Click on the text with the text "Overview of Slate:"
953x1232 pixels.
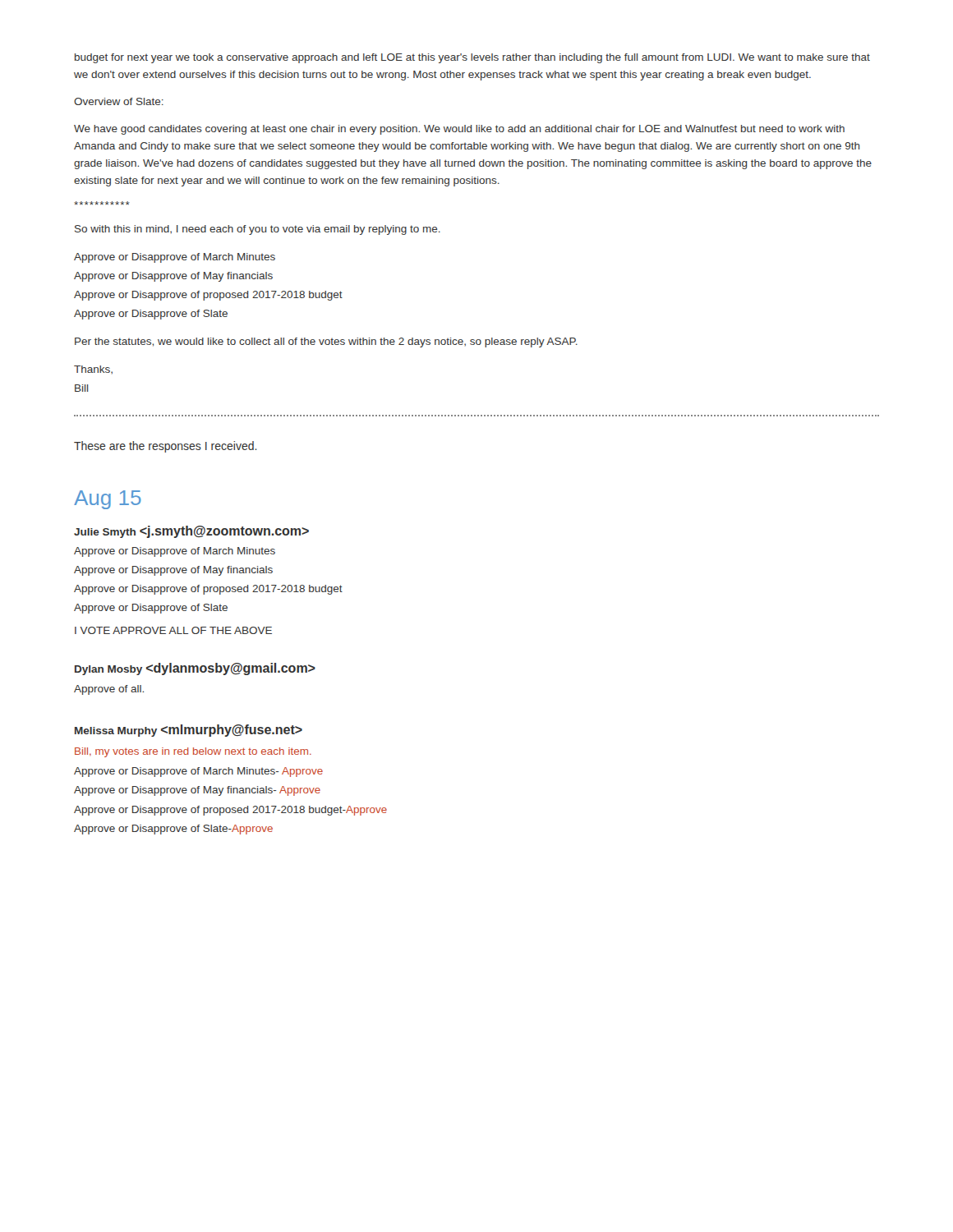pos(119,101)
